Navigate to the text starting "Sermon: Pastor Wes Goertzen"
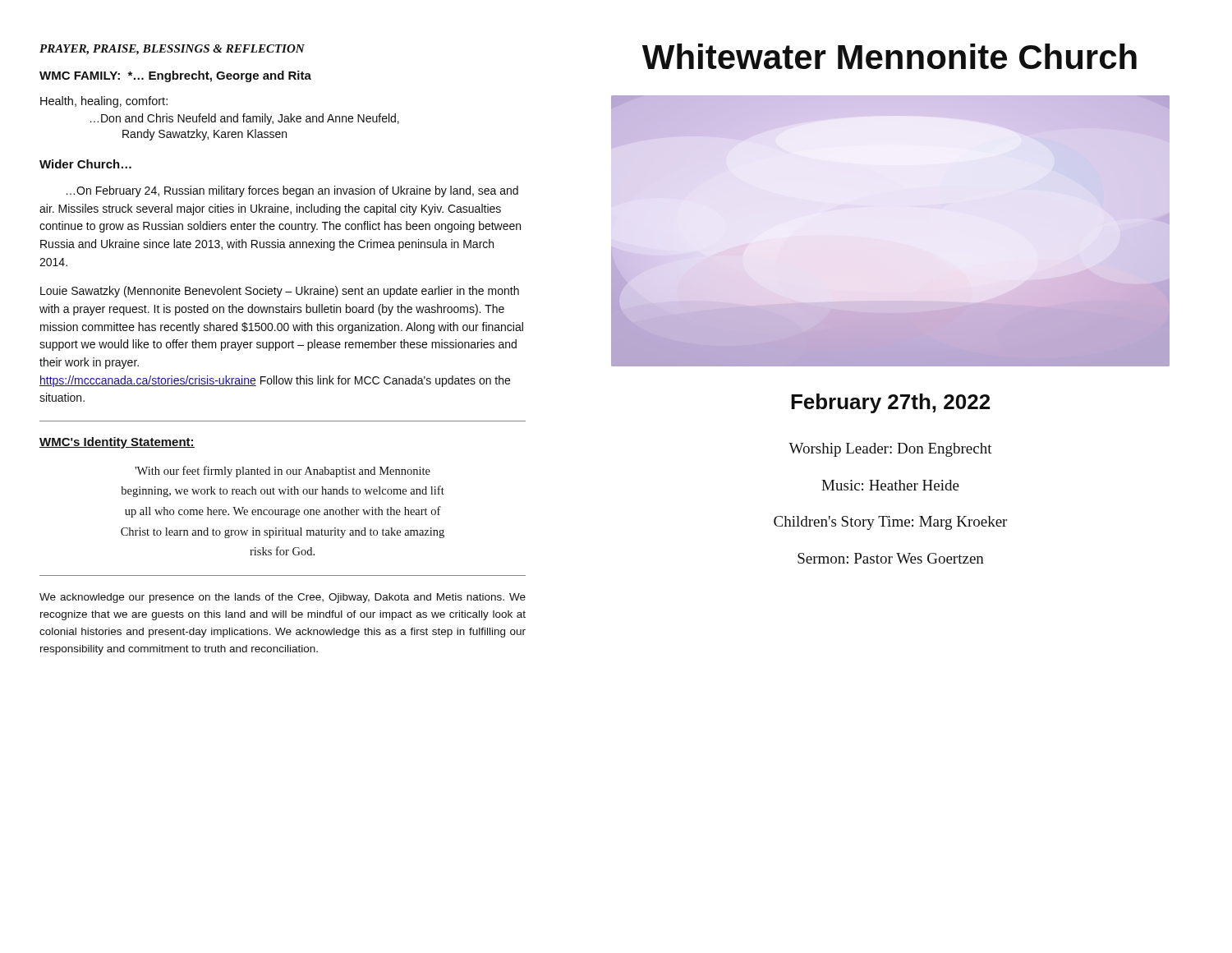Image resolution: width=1232 pixels, height=953 pixels. [x=890, y=559]
